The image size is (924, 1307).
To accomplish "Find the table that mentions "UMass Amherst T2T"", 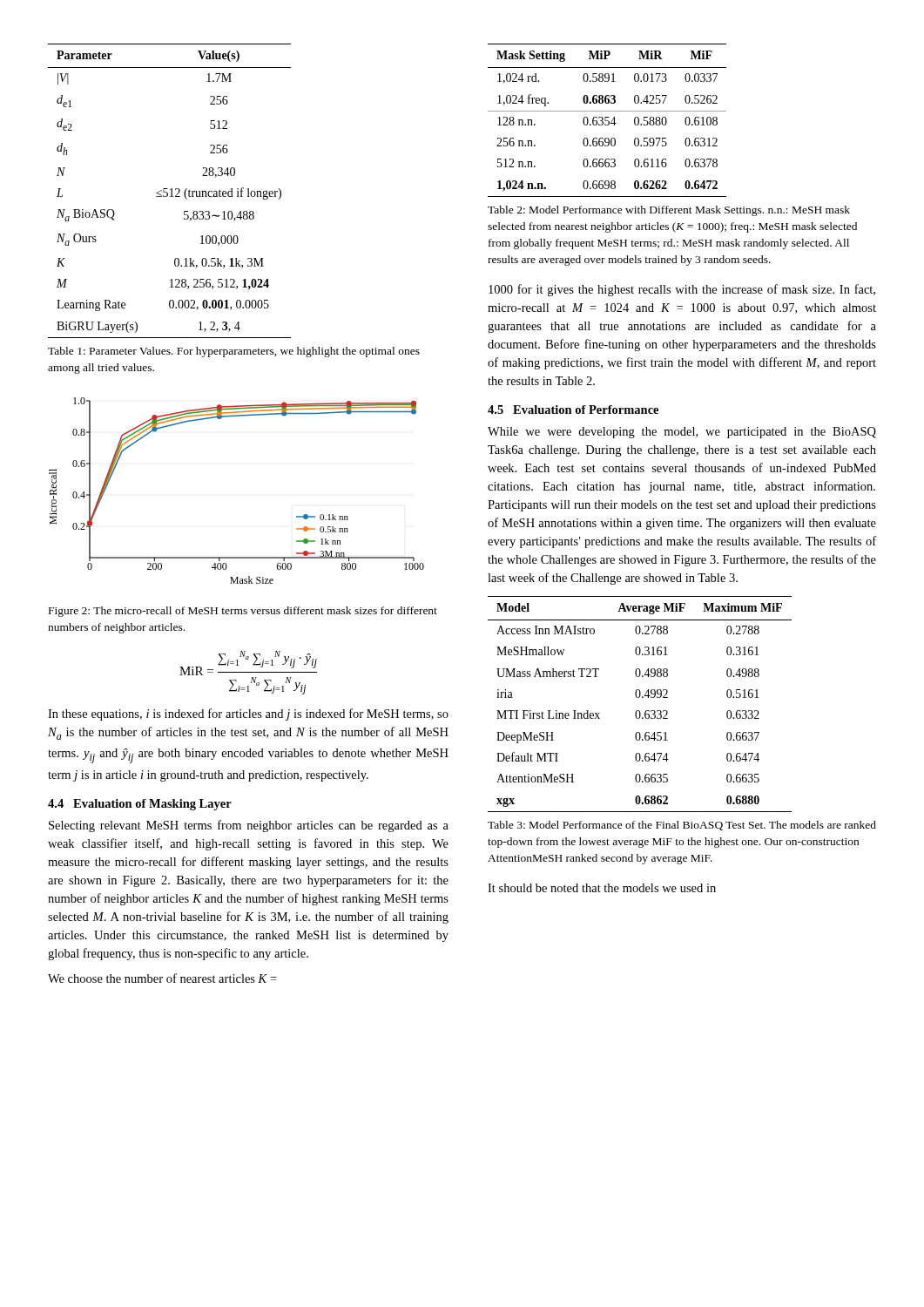I will (682, 704).
